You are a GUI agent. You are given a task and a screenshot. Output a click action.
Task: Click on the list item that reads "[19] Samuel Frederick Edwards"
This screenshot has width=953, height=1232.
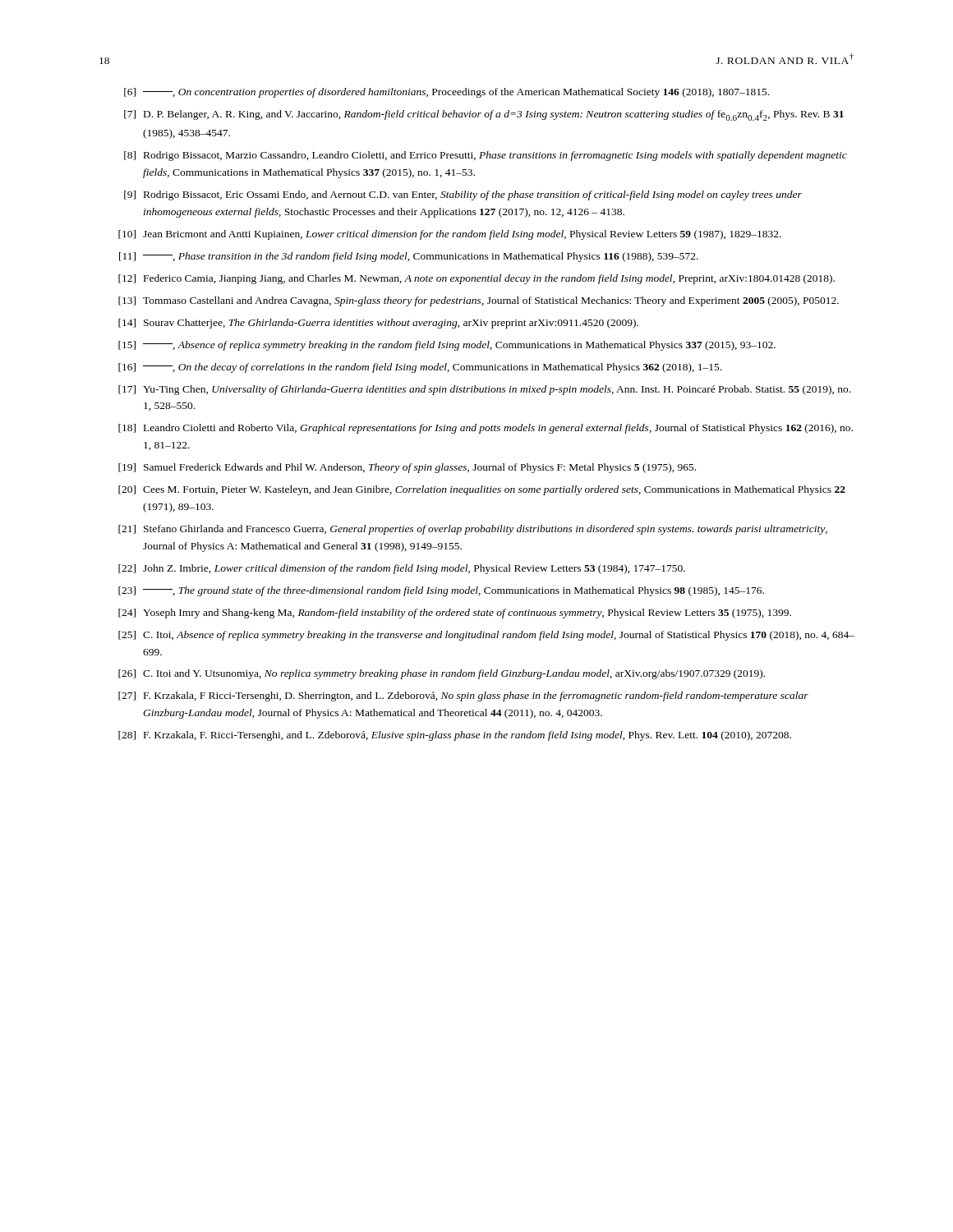pyautogui.click(x=476, y=468)
